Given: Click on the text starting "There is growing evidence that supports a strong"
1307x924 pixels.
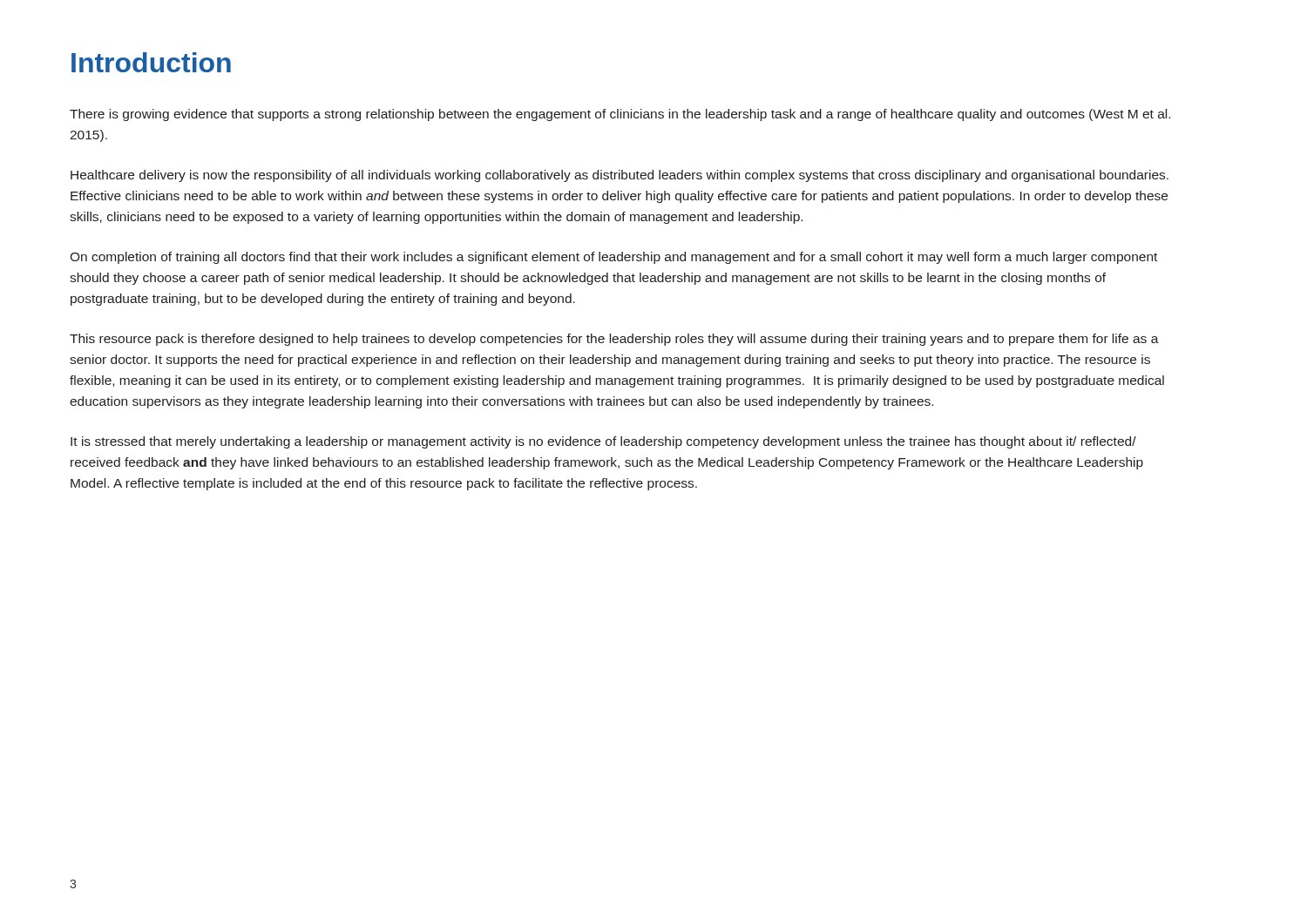Looking at the screenshot, I should [x=621, y=124].
